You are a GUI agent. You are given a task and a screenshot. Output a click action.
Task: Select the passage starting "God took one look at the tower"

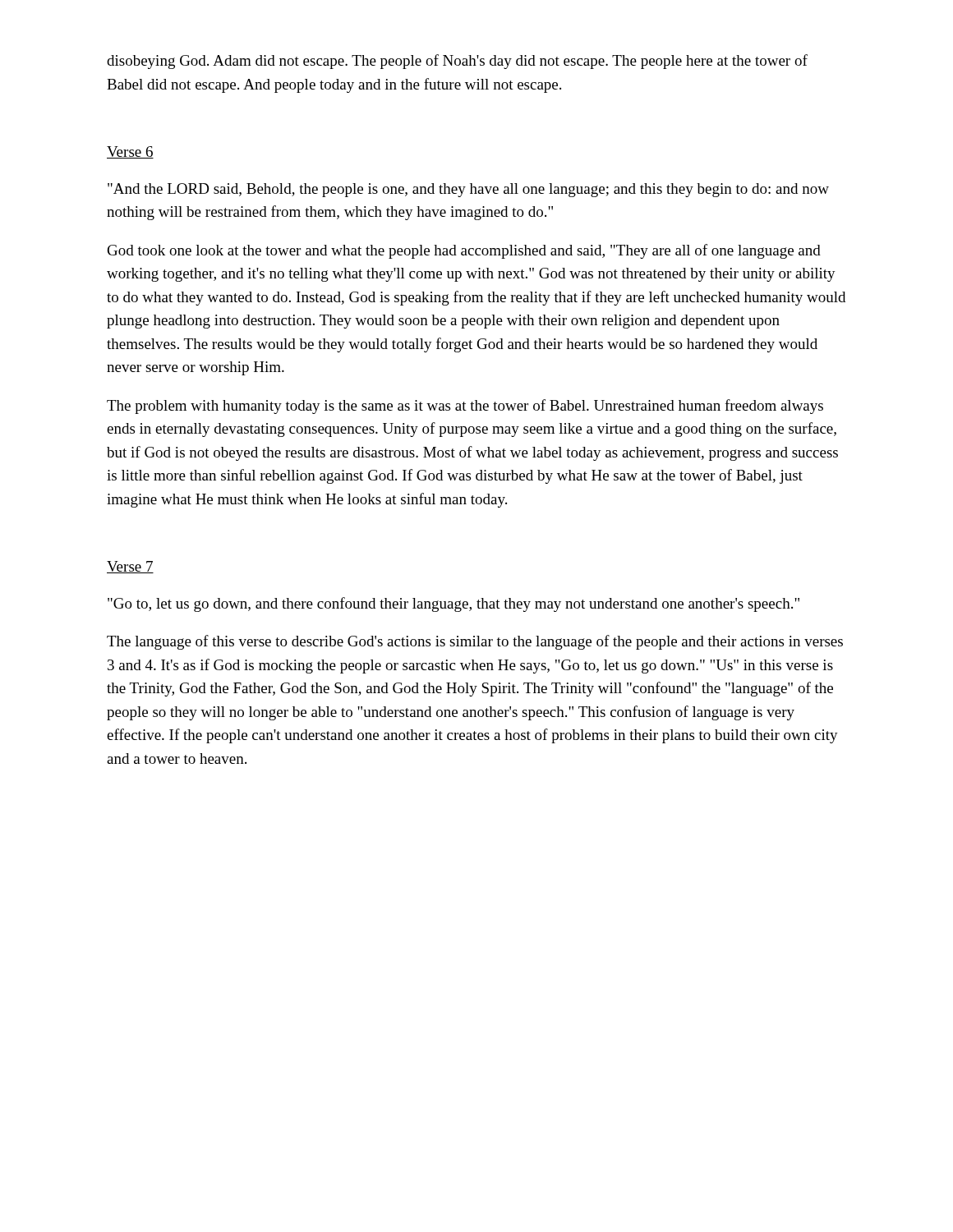coord(476,308)
